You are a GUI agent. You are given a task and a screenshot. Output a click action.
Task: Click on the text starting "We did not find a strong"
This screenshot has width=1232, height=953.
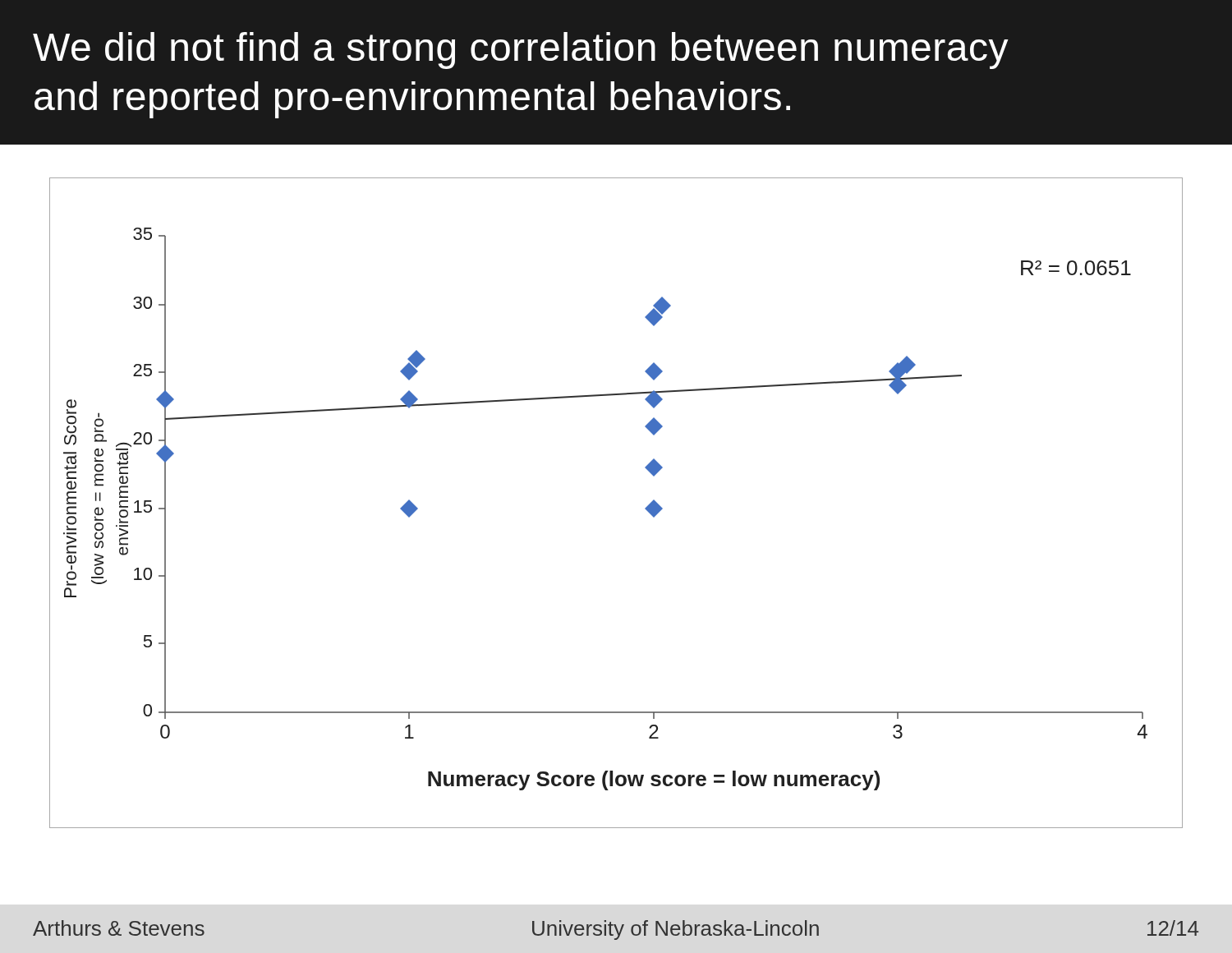tap(521, 72)
